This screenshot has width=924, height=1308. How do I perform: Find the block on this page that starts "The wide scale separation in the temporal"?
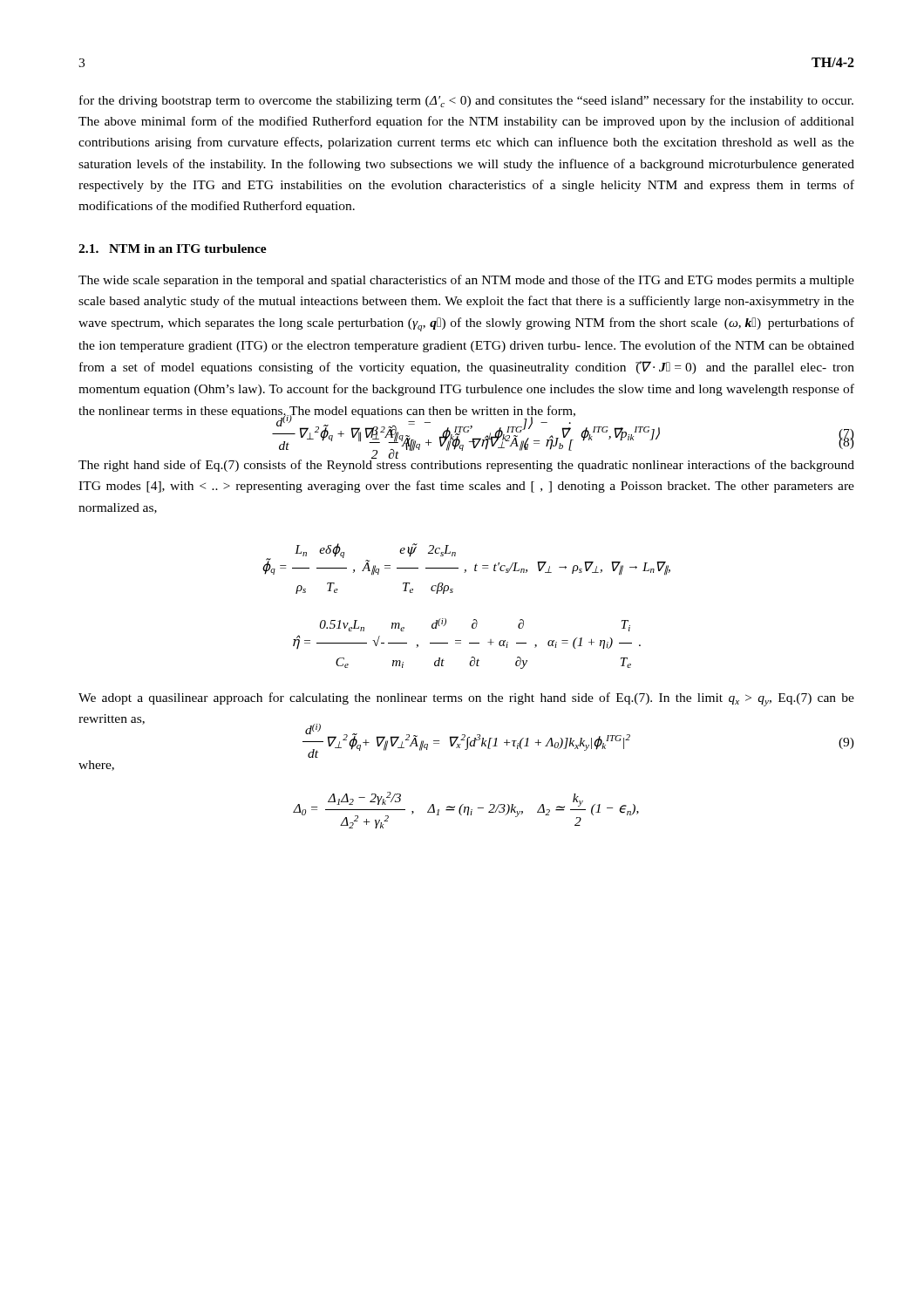(466, 345)
